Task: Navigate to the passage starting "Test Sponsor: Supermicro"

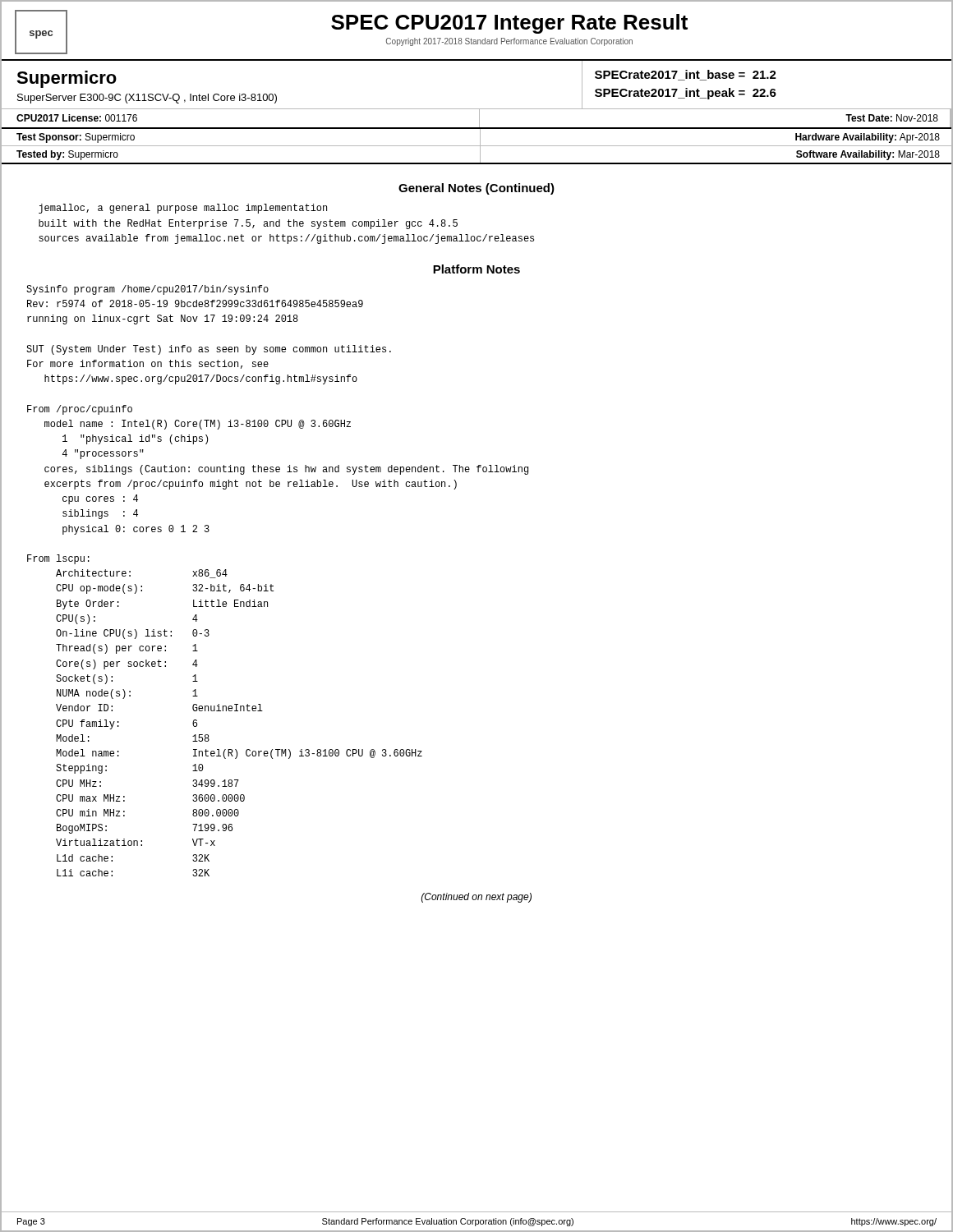Action: pyautogui.click(x=76, y=137)
